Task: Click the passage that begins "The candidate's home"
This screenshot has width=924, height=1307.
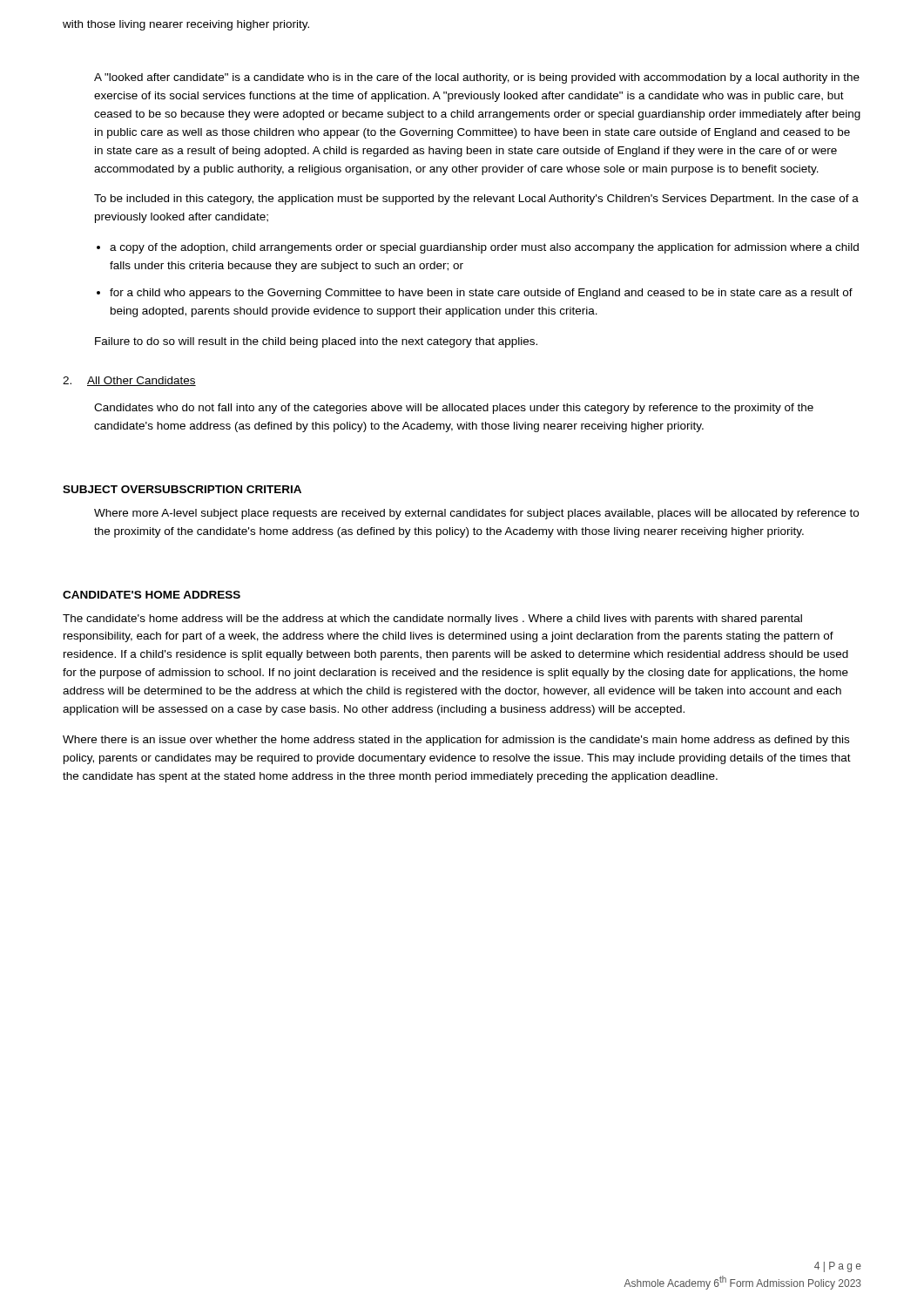Action: tap(456, 663)
